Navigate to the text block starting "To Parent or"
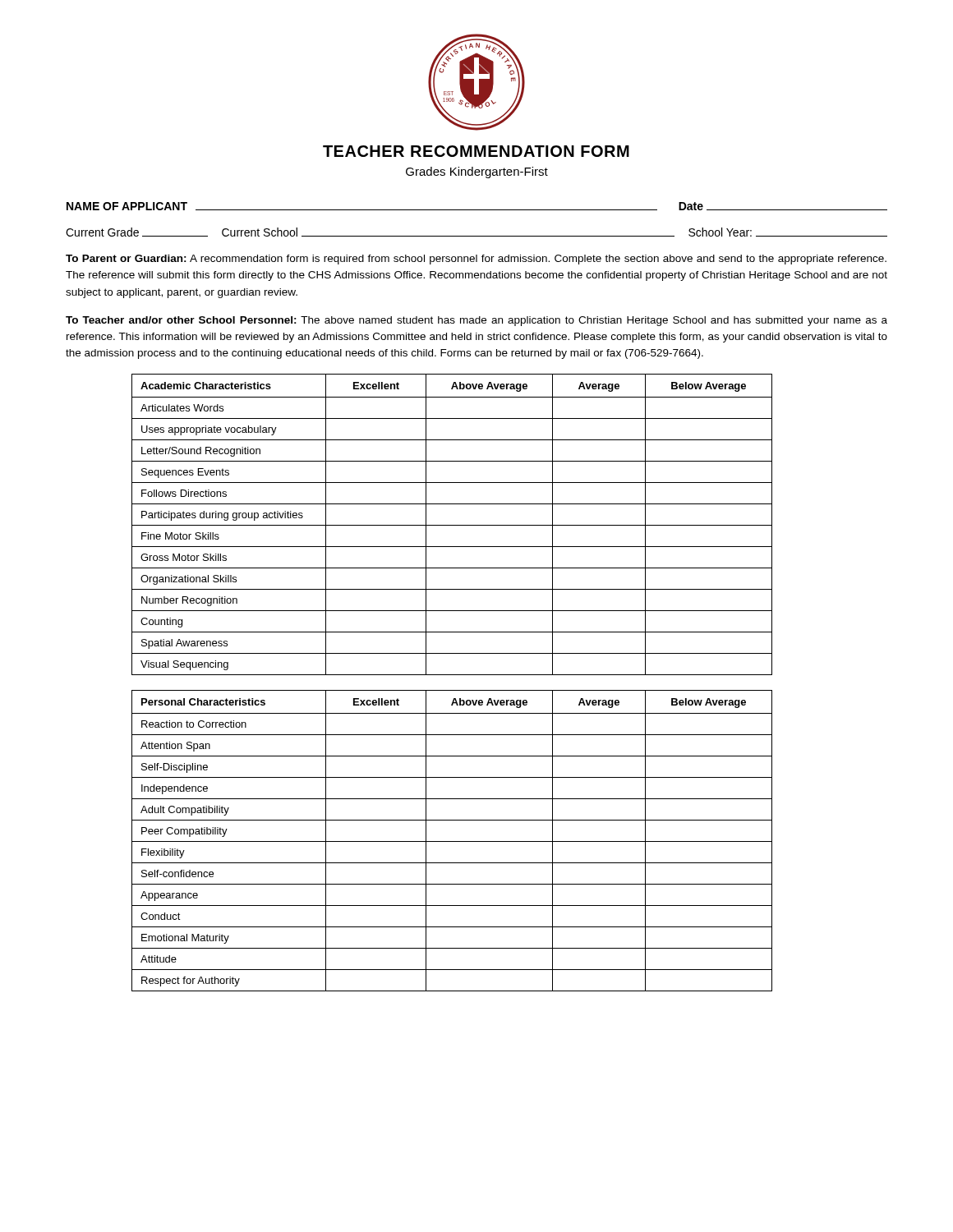The image size is (953, 1232). pyautogui.click(x=476, y=275)
